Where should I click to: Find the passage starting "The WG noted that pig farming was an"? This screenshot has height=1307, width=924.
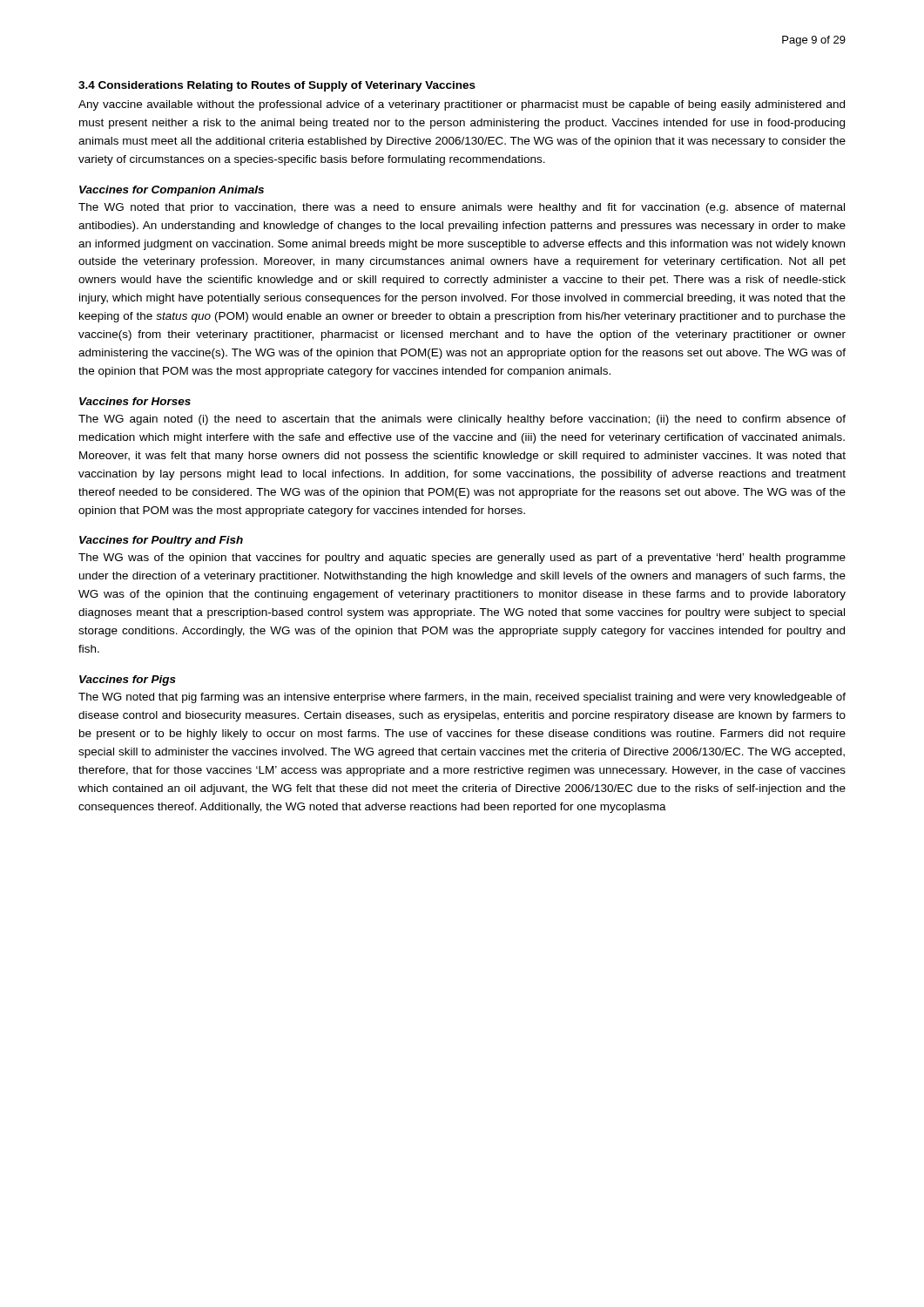(x=462, y=751)
